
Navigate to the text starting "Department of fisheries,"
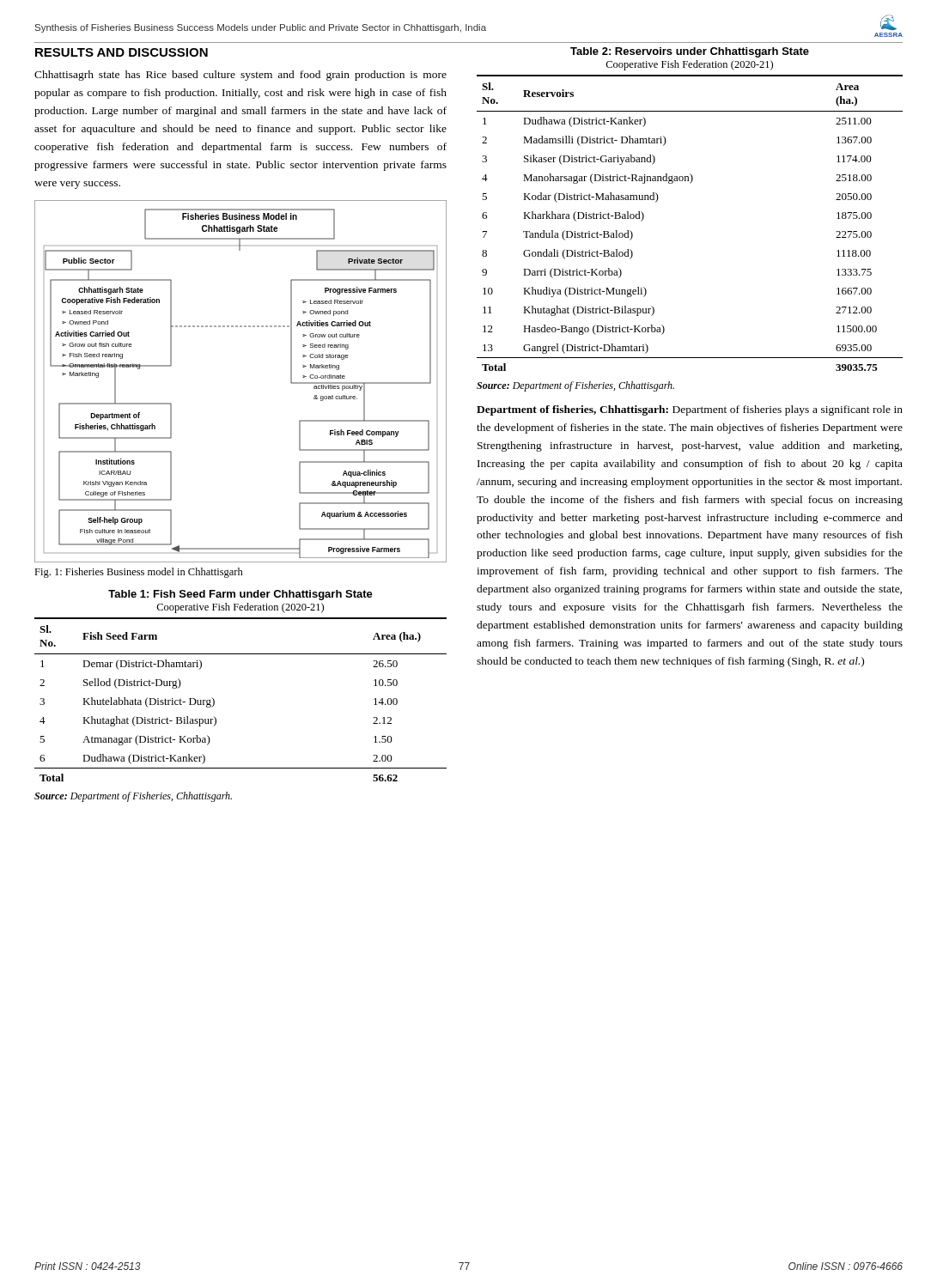(690, 535)
